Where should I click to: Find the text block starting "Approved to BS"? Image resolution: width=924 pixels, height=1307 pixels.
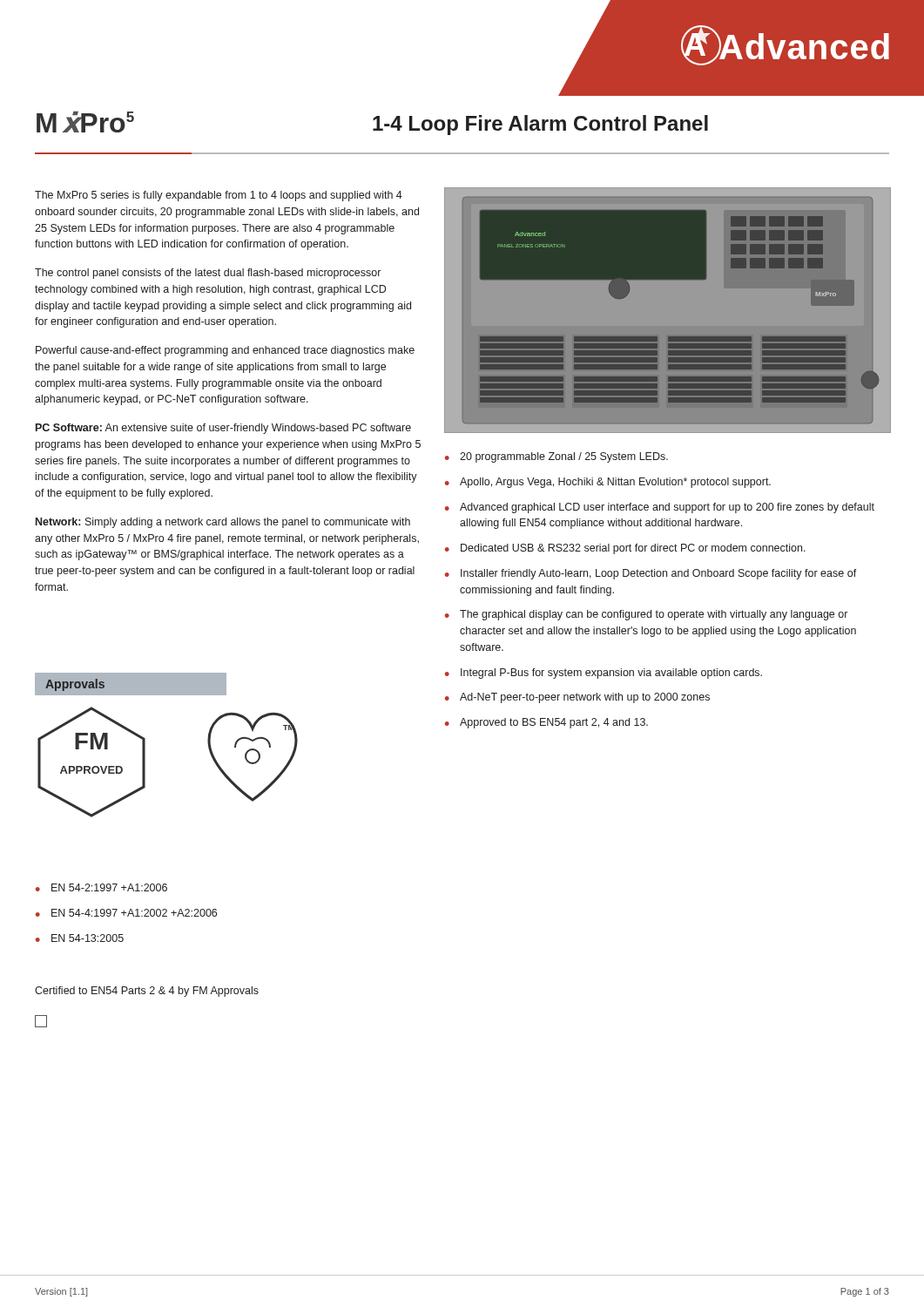tap(554, 722)
